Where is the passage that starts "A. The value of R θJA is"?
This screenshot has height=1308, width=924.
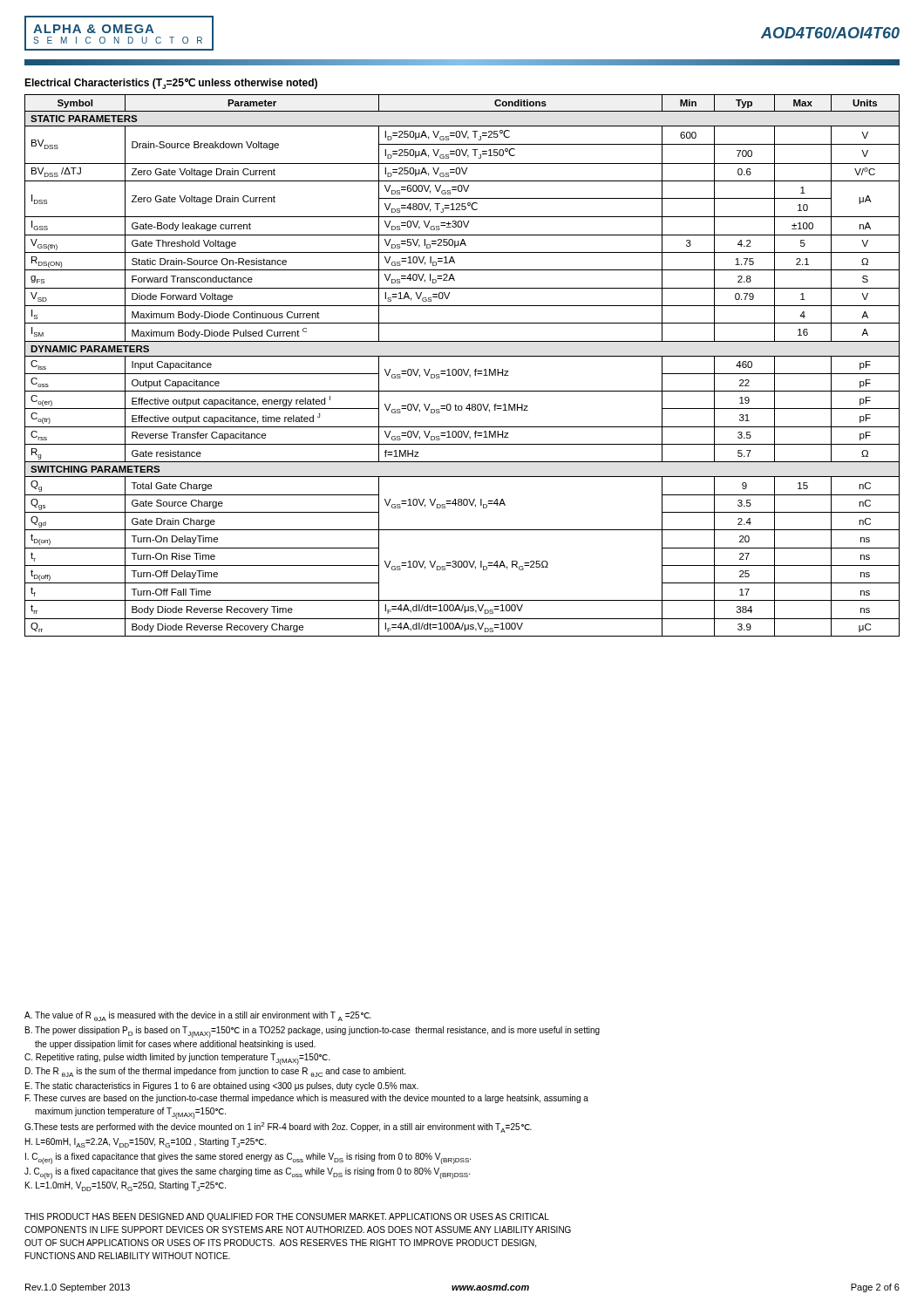click(x=462, y=1102)
